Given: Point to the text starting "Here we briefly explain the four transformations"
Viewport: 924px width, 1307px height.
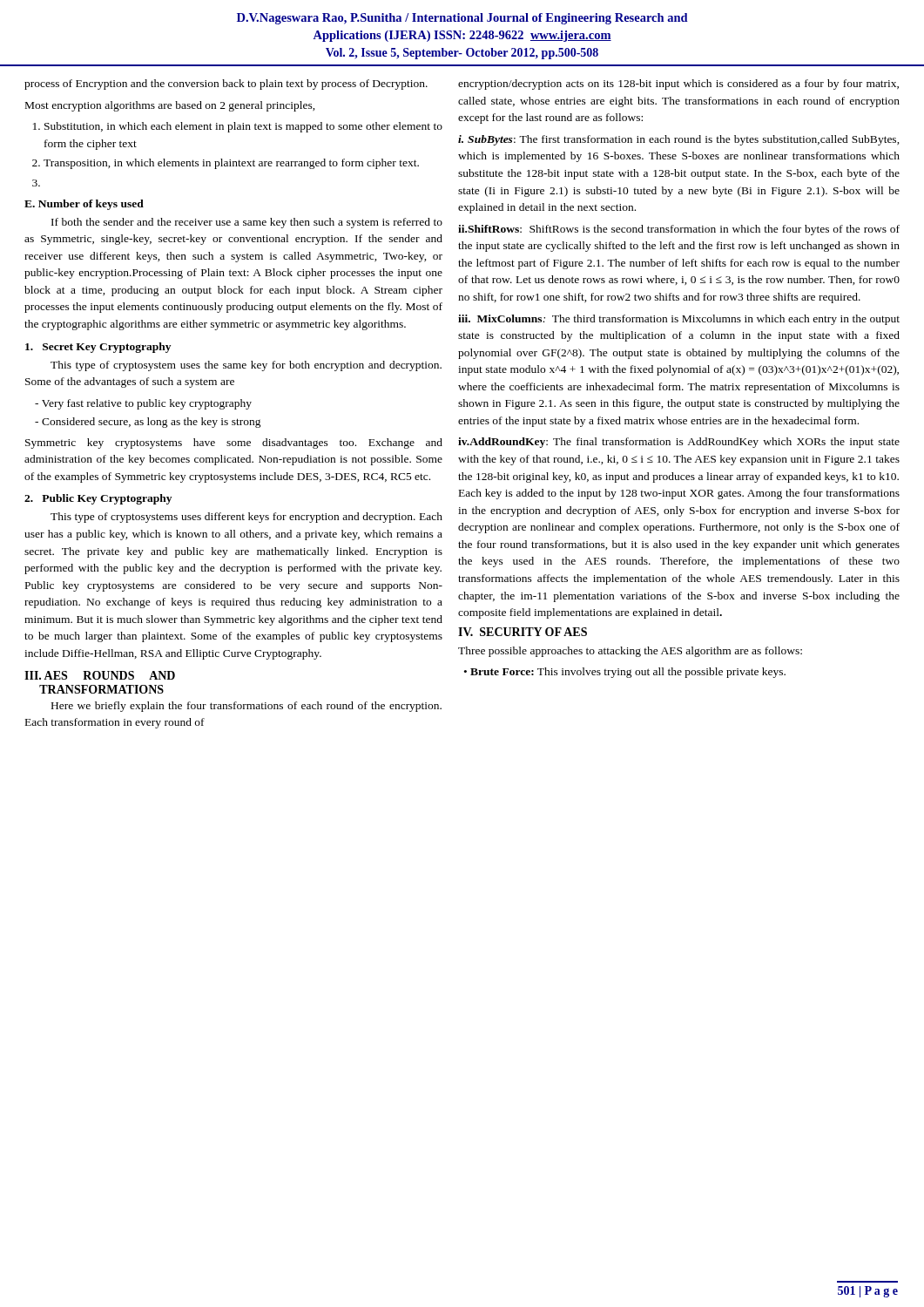Looking at the screenshot, I should point(233,714).
